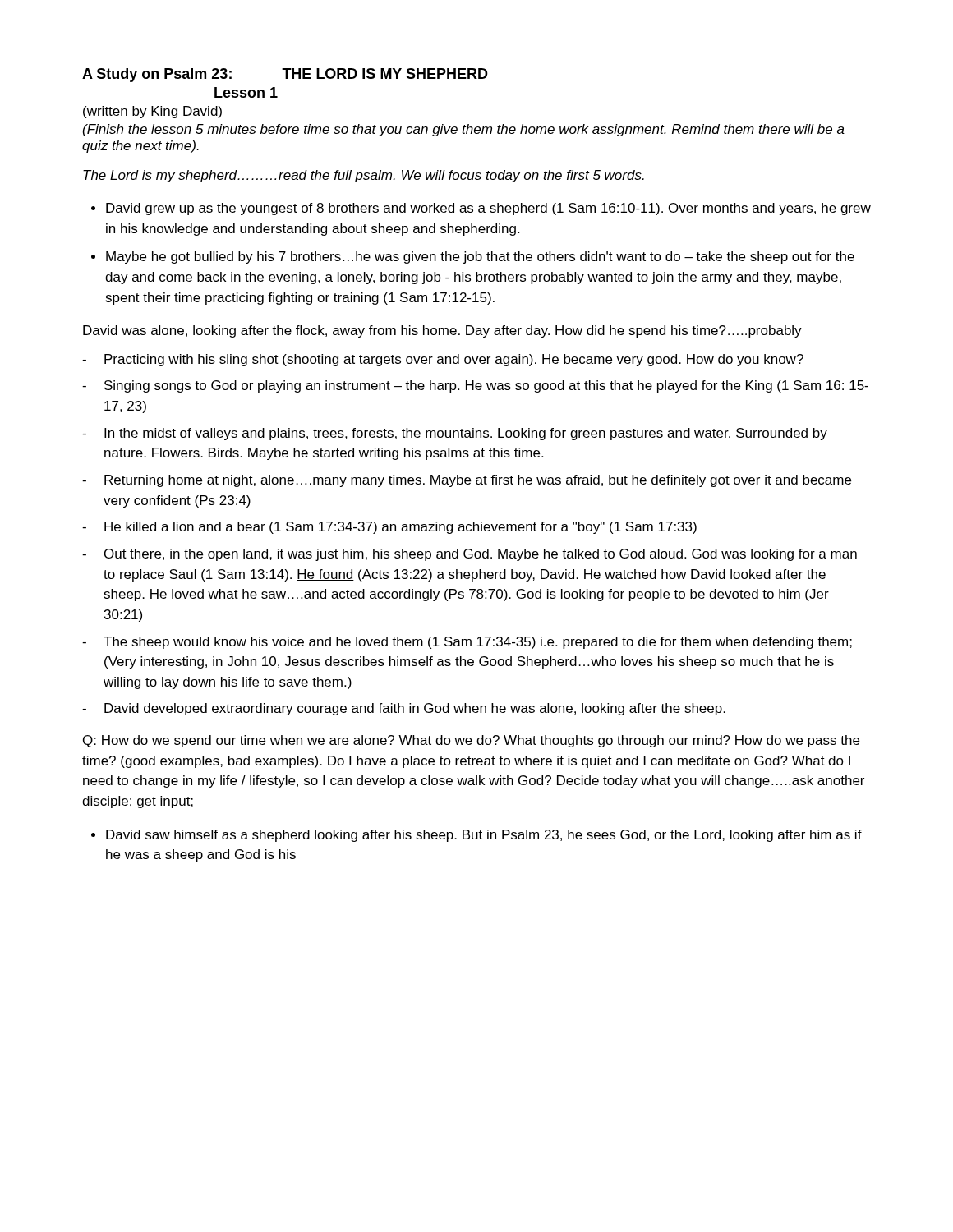
Task: Select the region starting "- He killed a"
Action: click(476, 528)
